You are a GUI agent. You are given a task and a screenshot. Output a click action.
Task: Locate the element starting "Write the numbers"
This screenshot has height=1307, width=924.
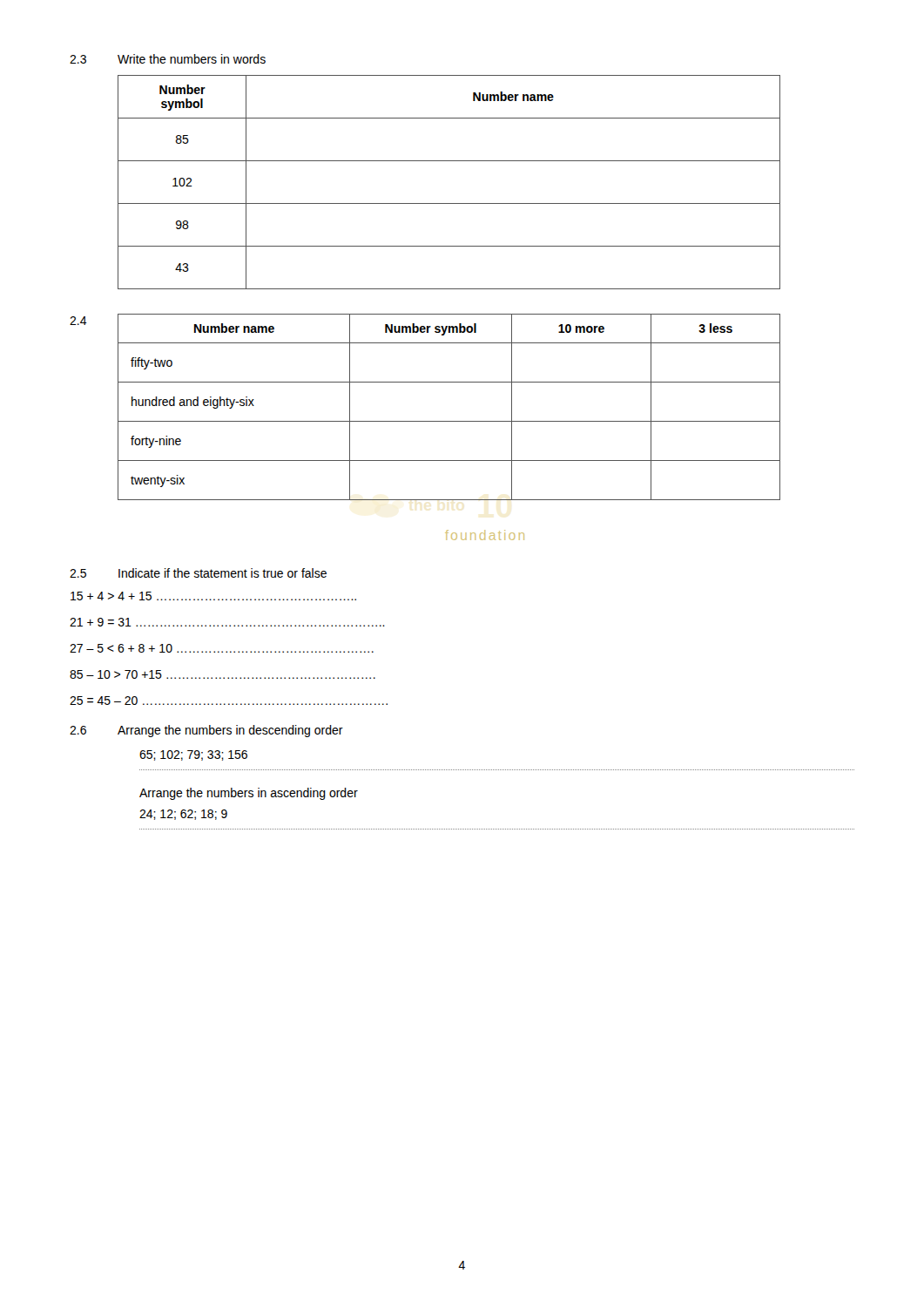pos(192,59)
